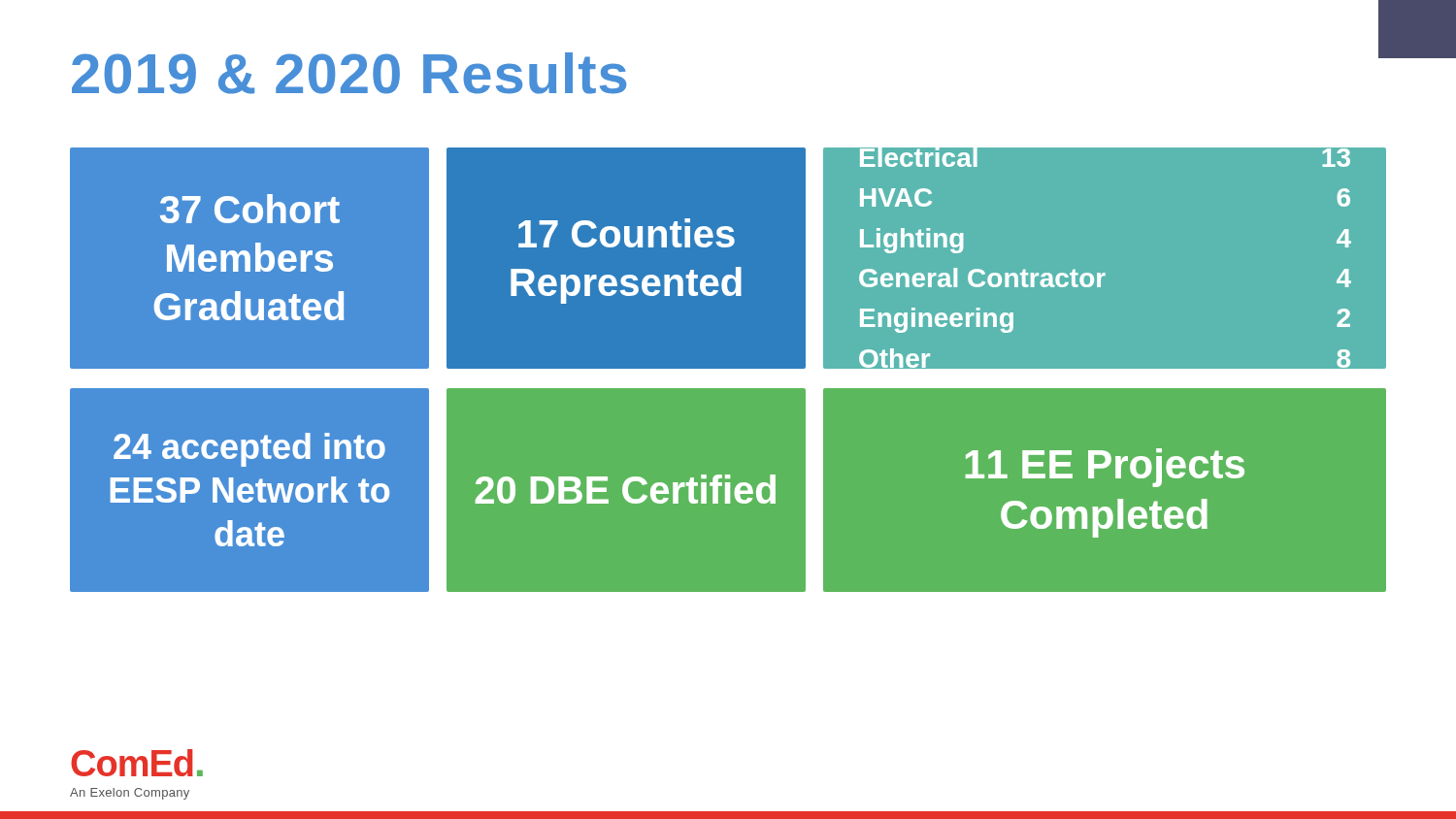Find the block on this page that starts "24 accepted intoEESP Network"
Screen dimensions: 819x1456
coord(249,490)
